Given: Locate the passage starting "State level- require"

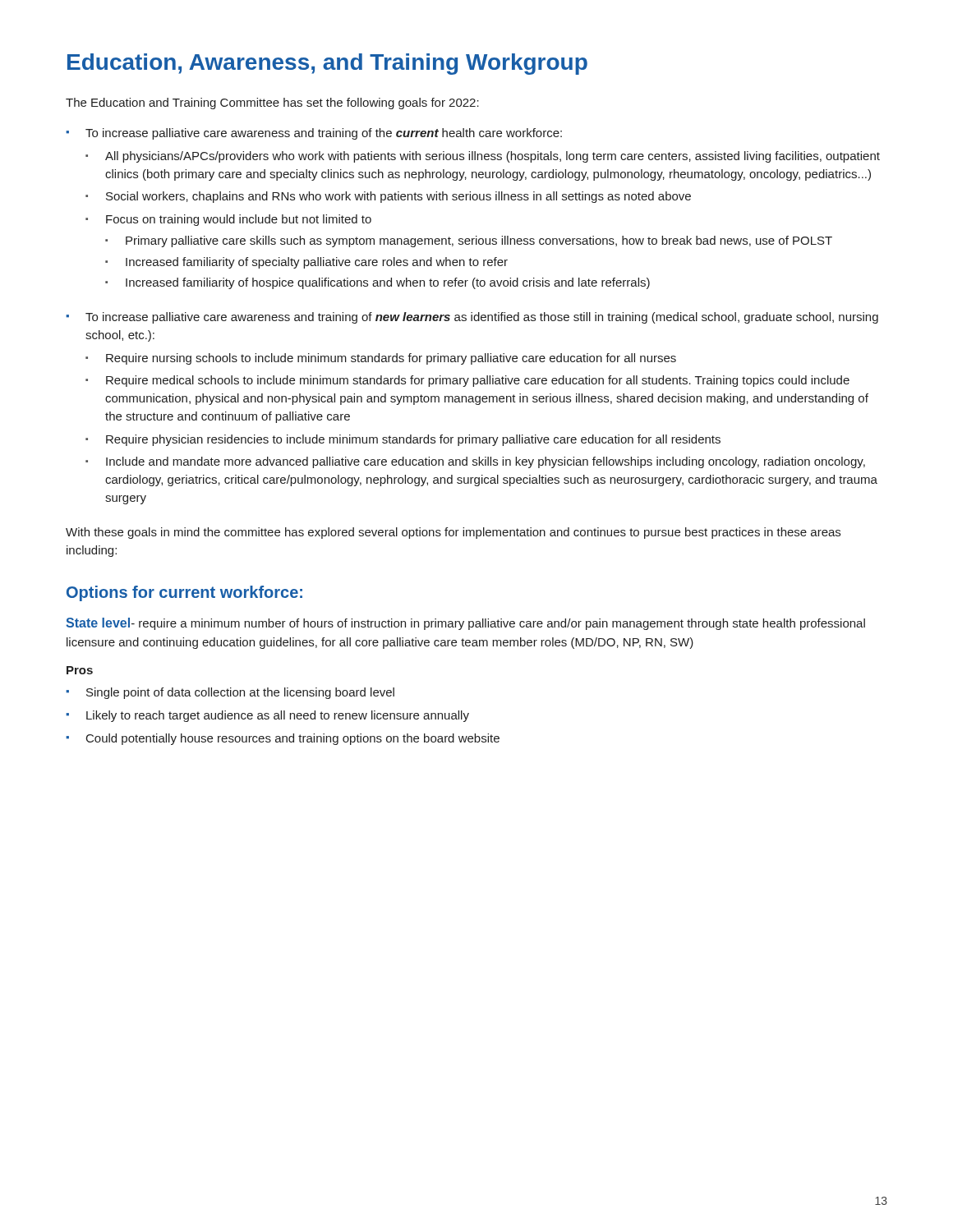Looking at the screenshot, I should coord(466,632).
